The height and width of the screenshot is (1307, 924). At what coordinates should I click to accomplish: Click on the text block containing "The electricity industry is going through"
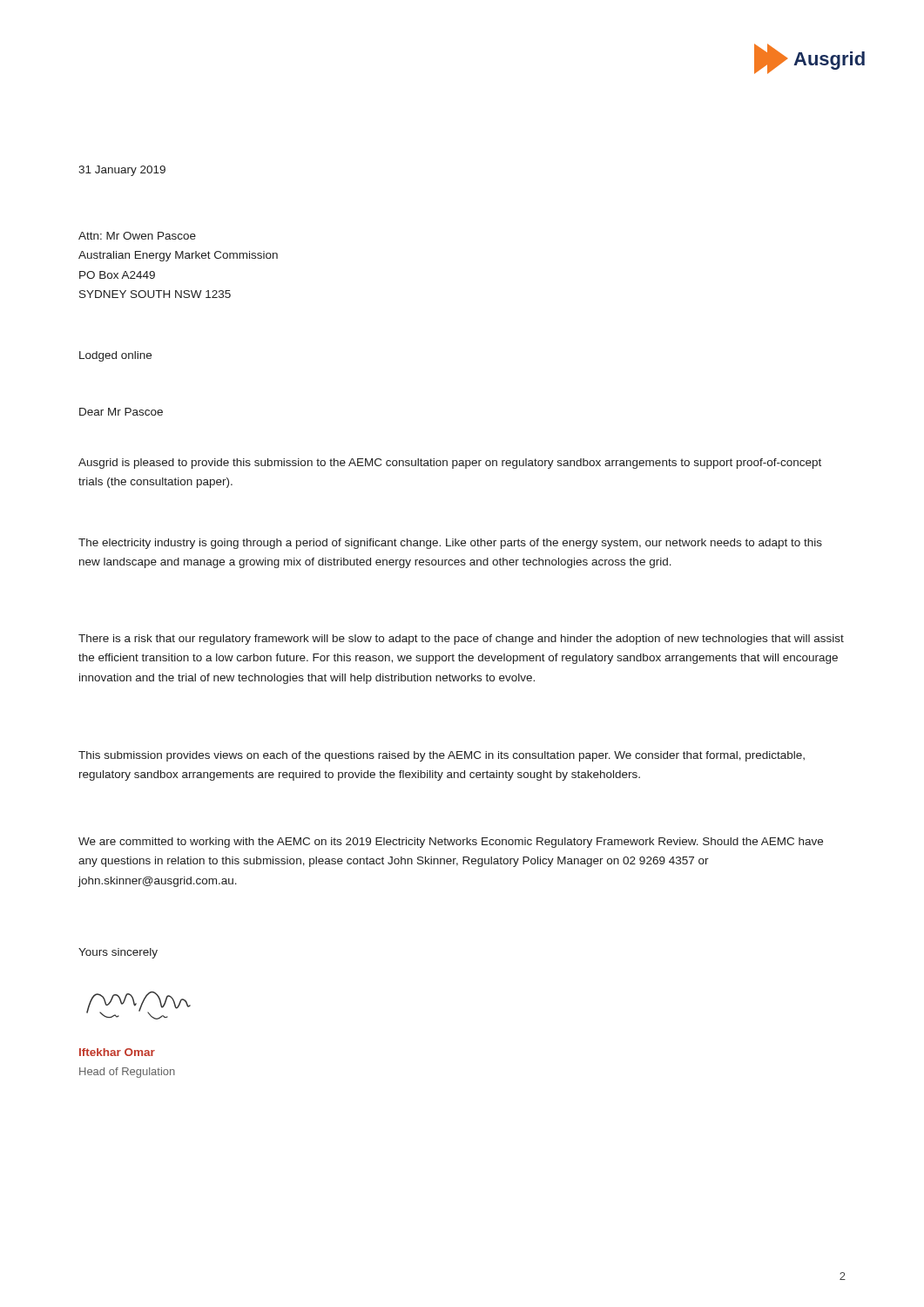pyautogui.click(x=450, y=552)
